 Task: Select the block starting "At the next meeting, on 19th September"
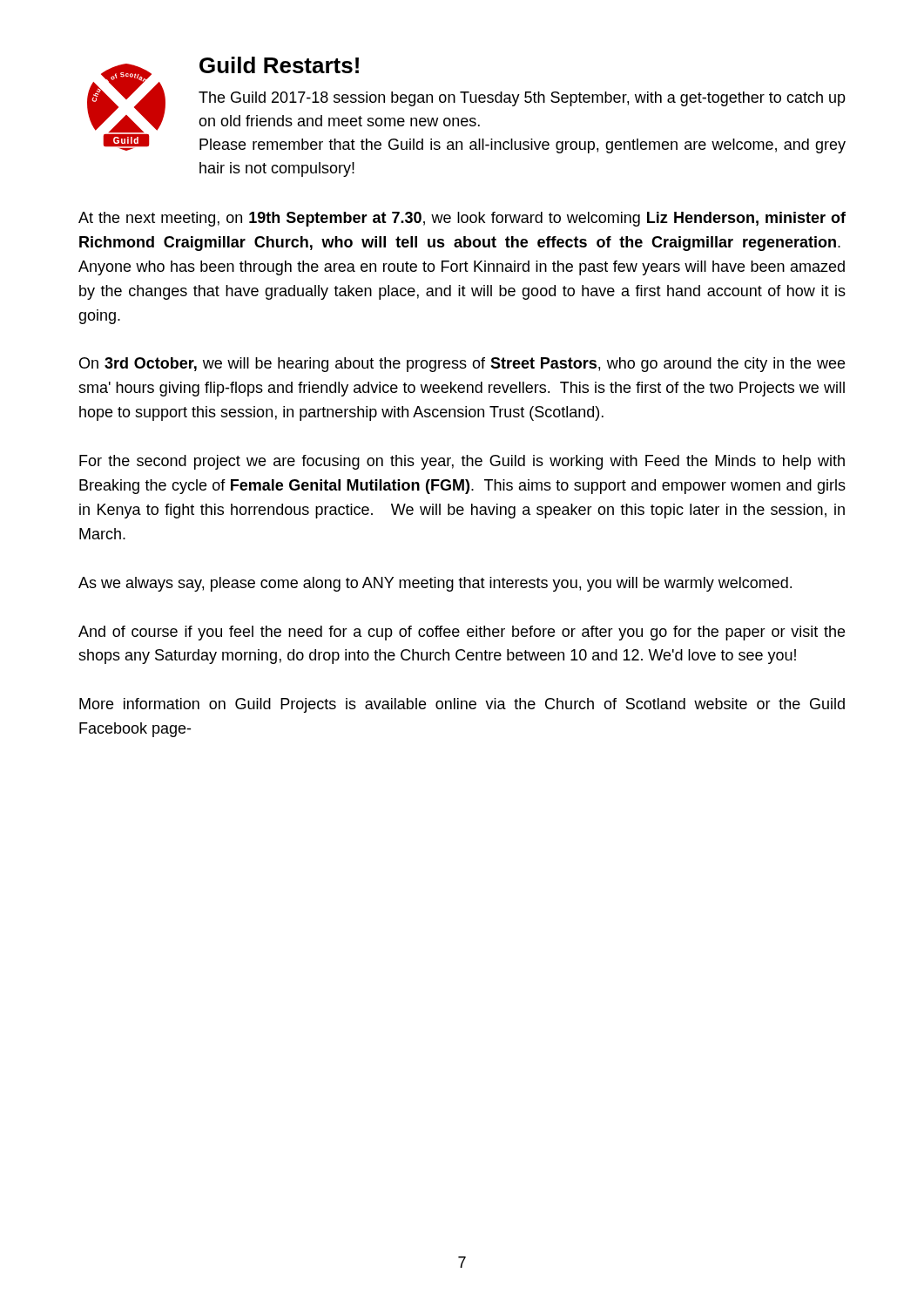pos(462,267)
